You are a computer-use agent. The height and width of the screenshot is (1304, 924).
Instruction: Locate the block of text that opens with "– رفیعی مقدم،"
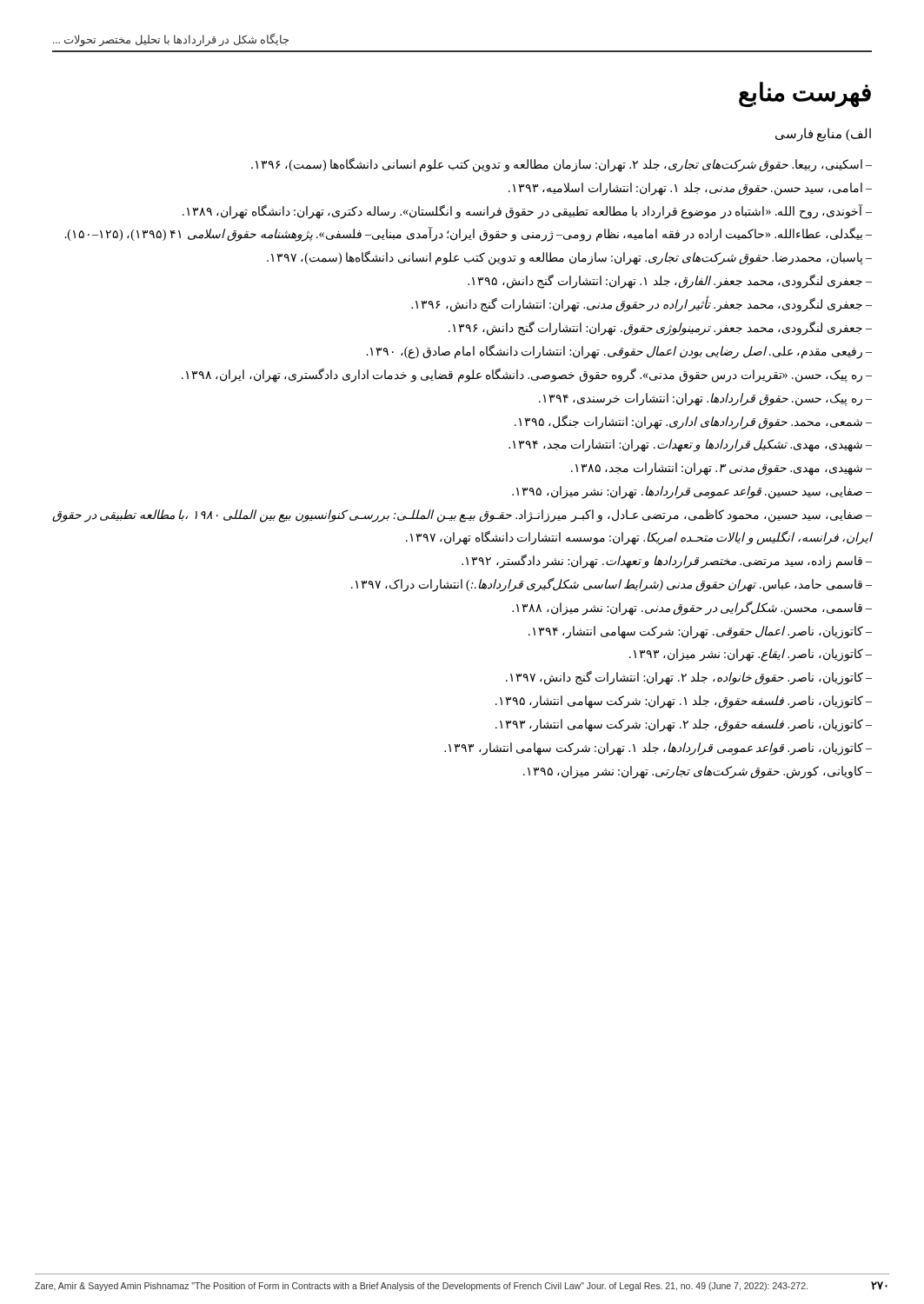click(x=619, y=352)
